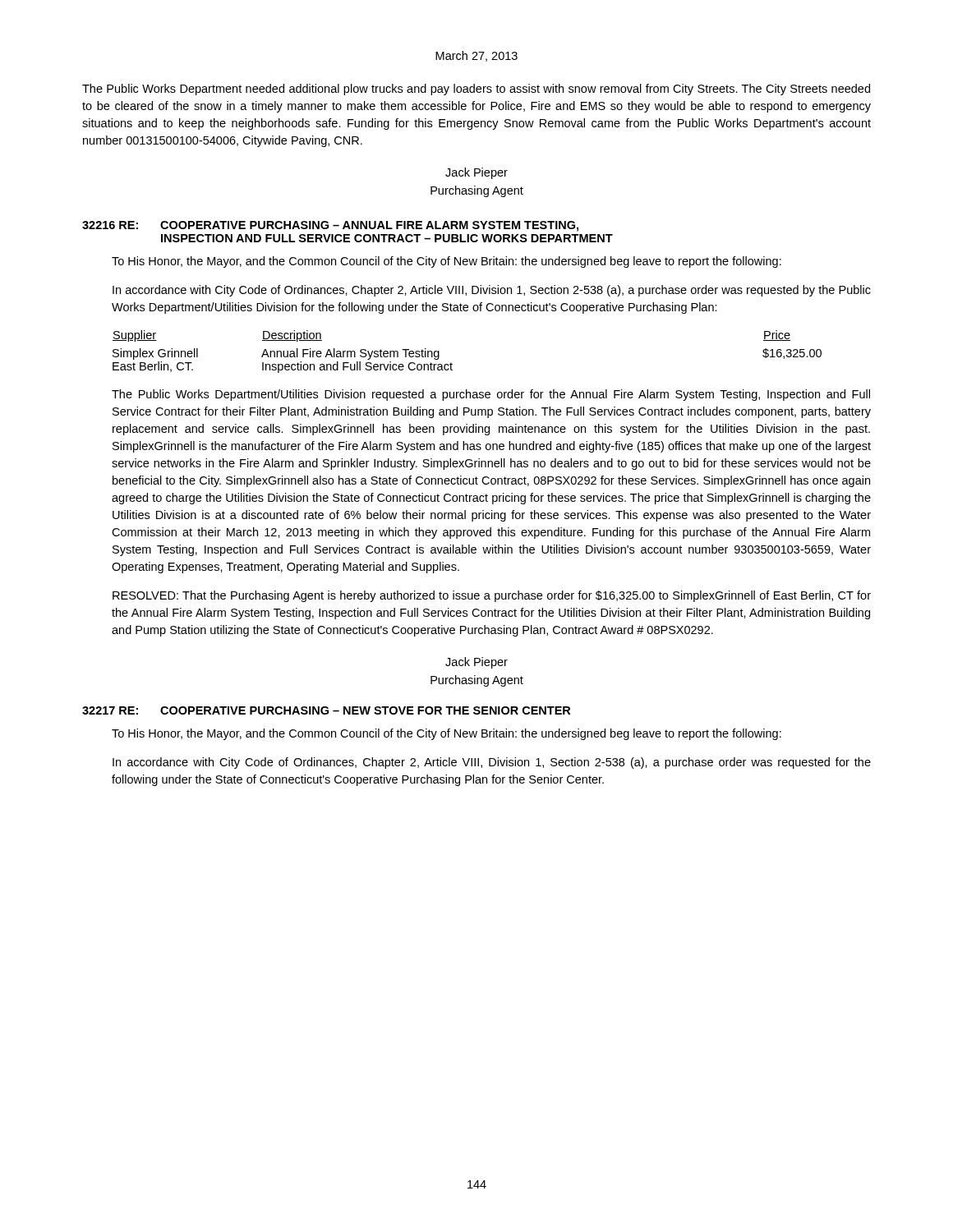The height and width of the screenshot is (1232, 953).
Task: Select the table that reads "Annual Fire Alarm"
Action: tap(491, 351)
